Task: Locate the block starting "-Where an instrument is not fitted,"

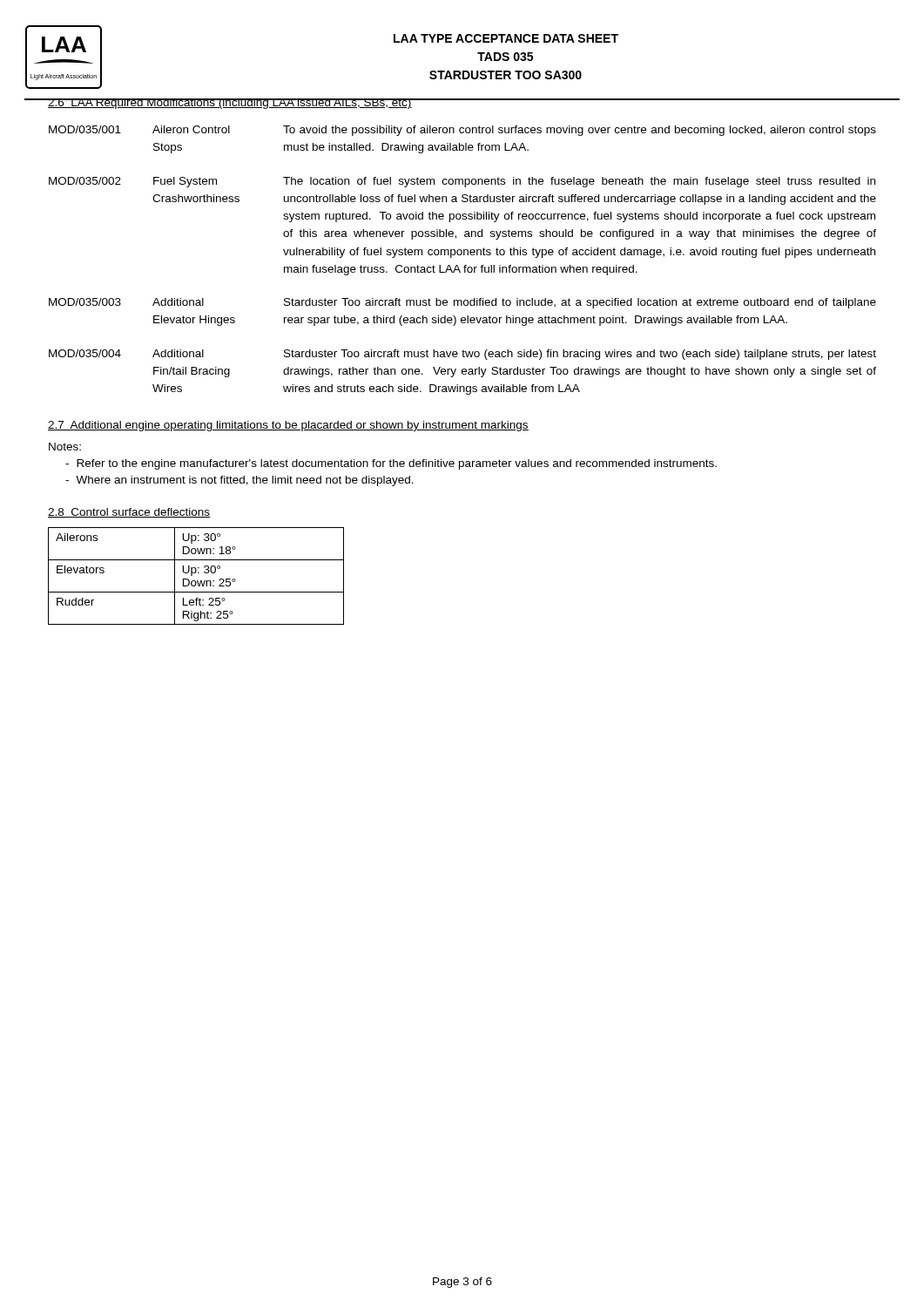Action: click(240, 480)
